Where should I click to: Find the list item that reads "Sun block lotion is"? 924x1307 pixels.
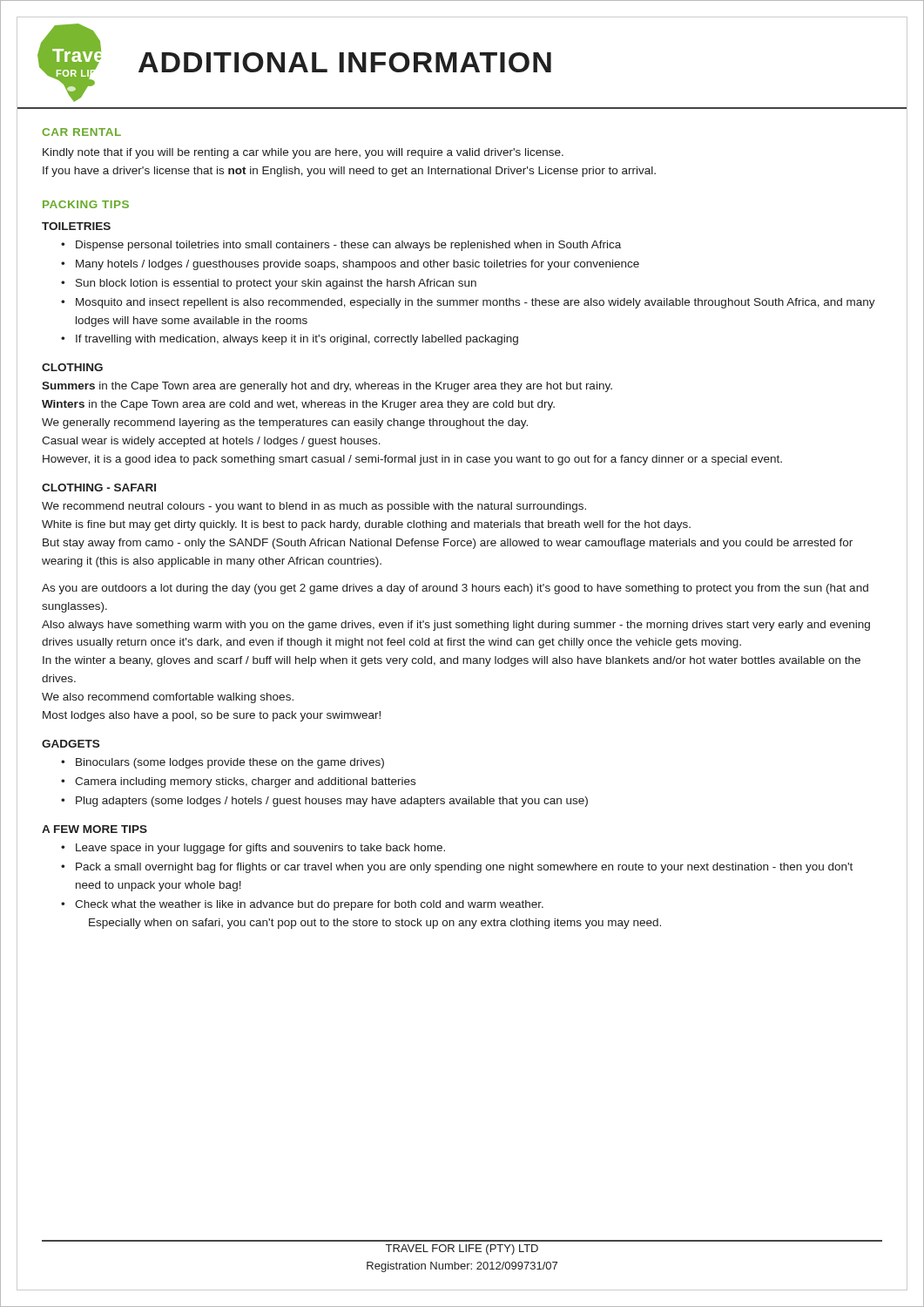click(x=276, y=282)
